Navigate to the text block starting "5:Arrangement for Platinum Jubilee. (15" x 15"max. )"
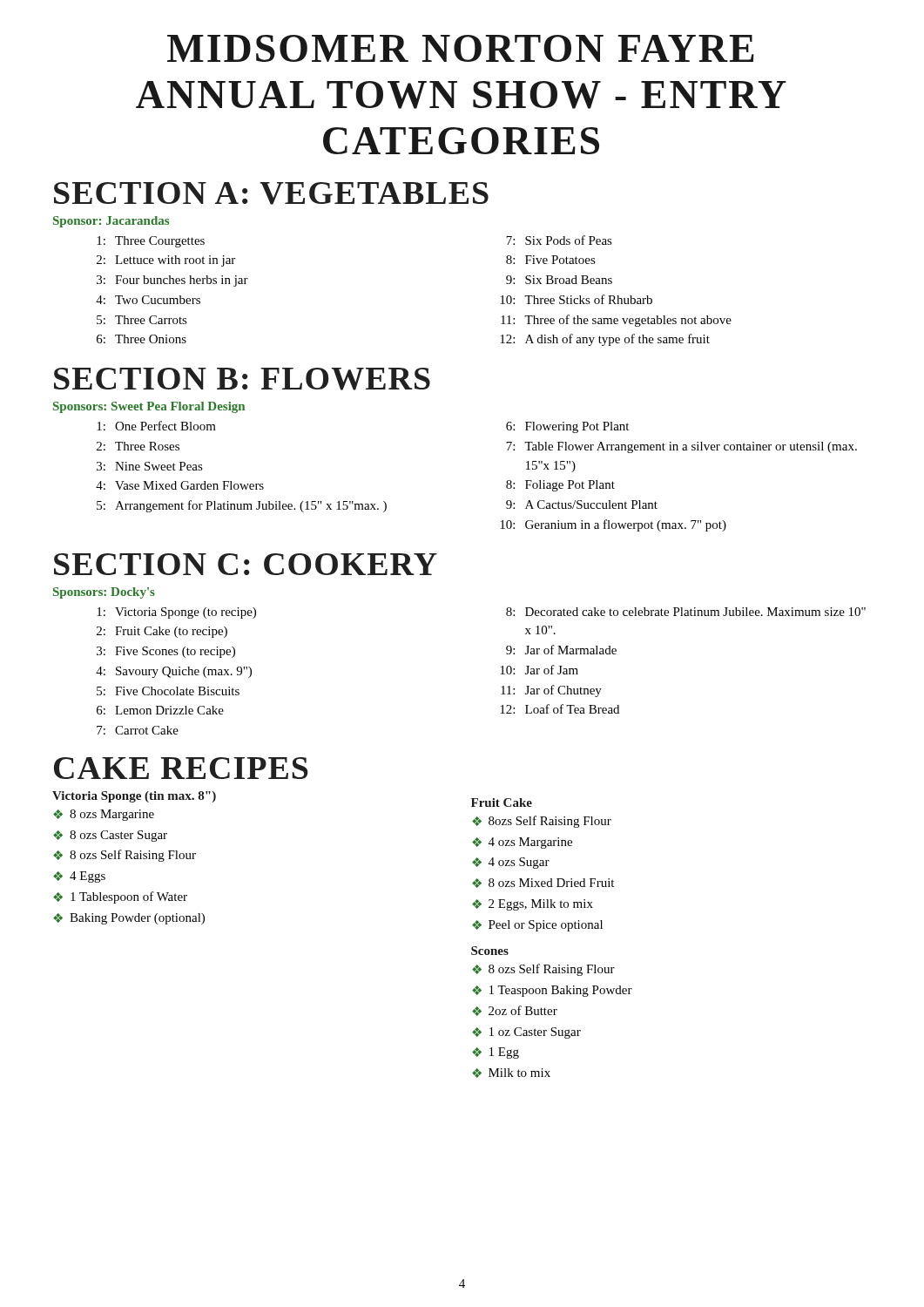 [x=270, y=506]
